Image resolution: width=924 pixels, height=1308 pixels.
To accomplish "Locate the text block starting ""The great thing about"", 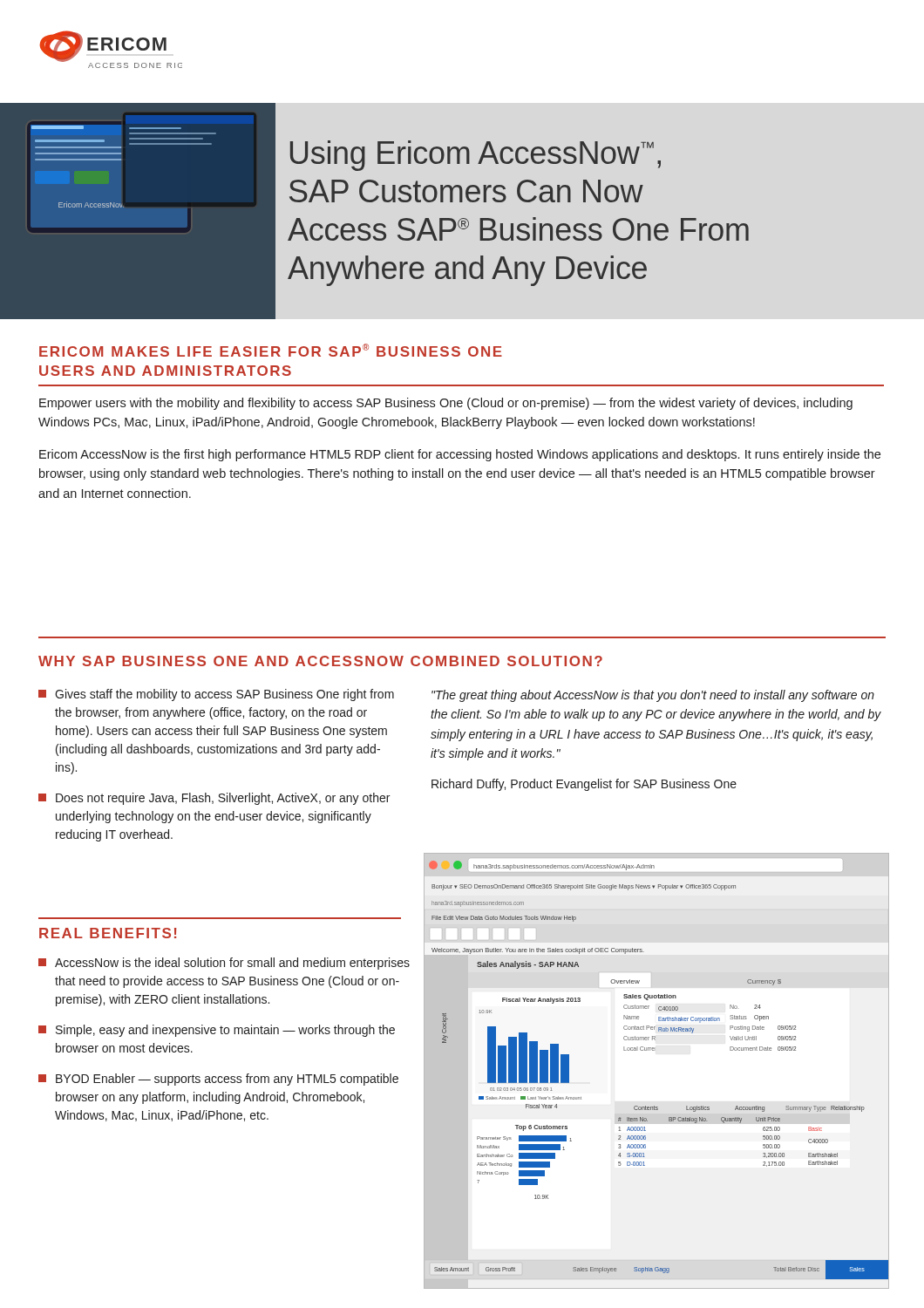I will coord(656,724).
